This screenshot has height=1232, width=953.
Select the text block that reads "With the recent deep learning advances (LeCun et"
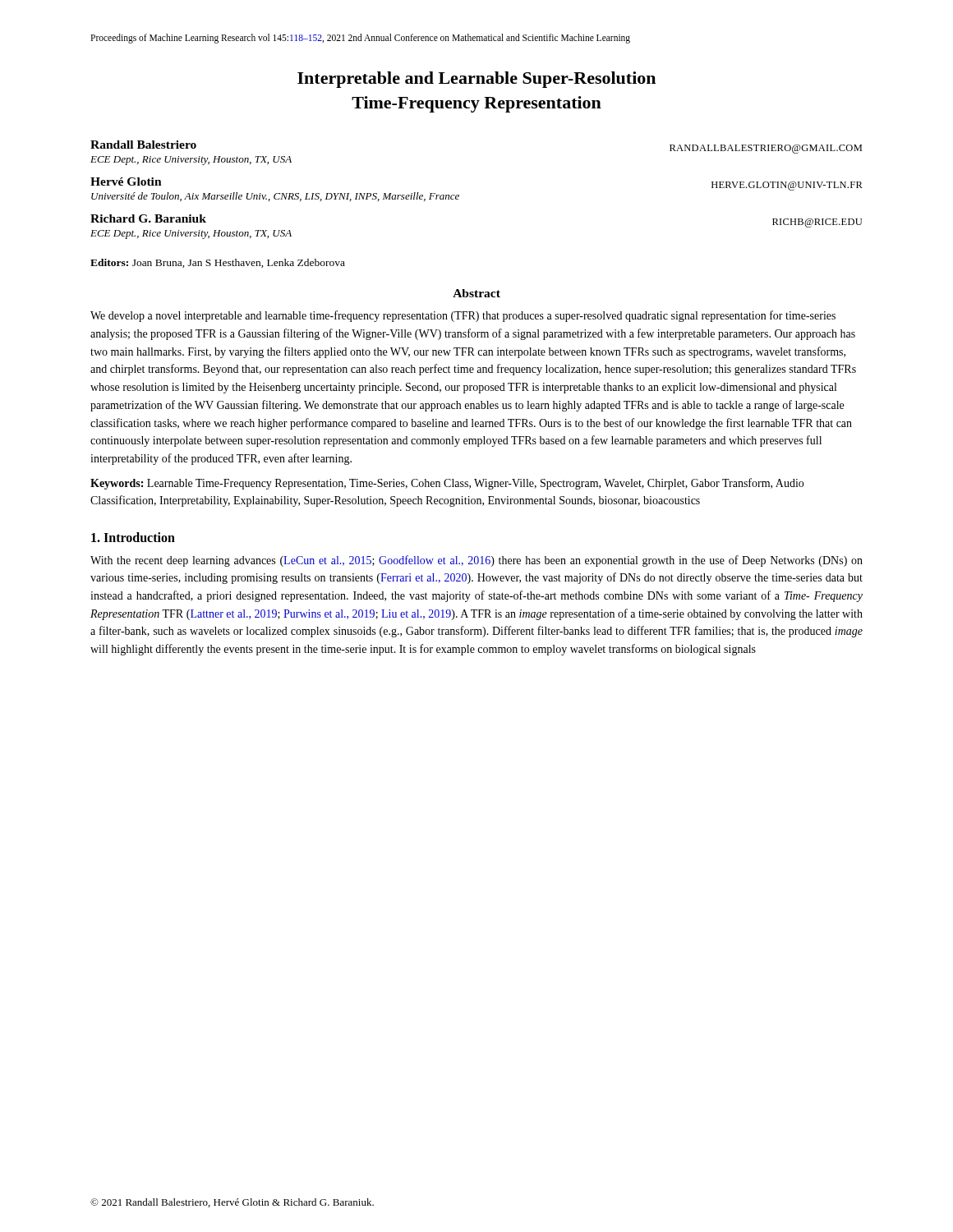[476, 605]
